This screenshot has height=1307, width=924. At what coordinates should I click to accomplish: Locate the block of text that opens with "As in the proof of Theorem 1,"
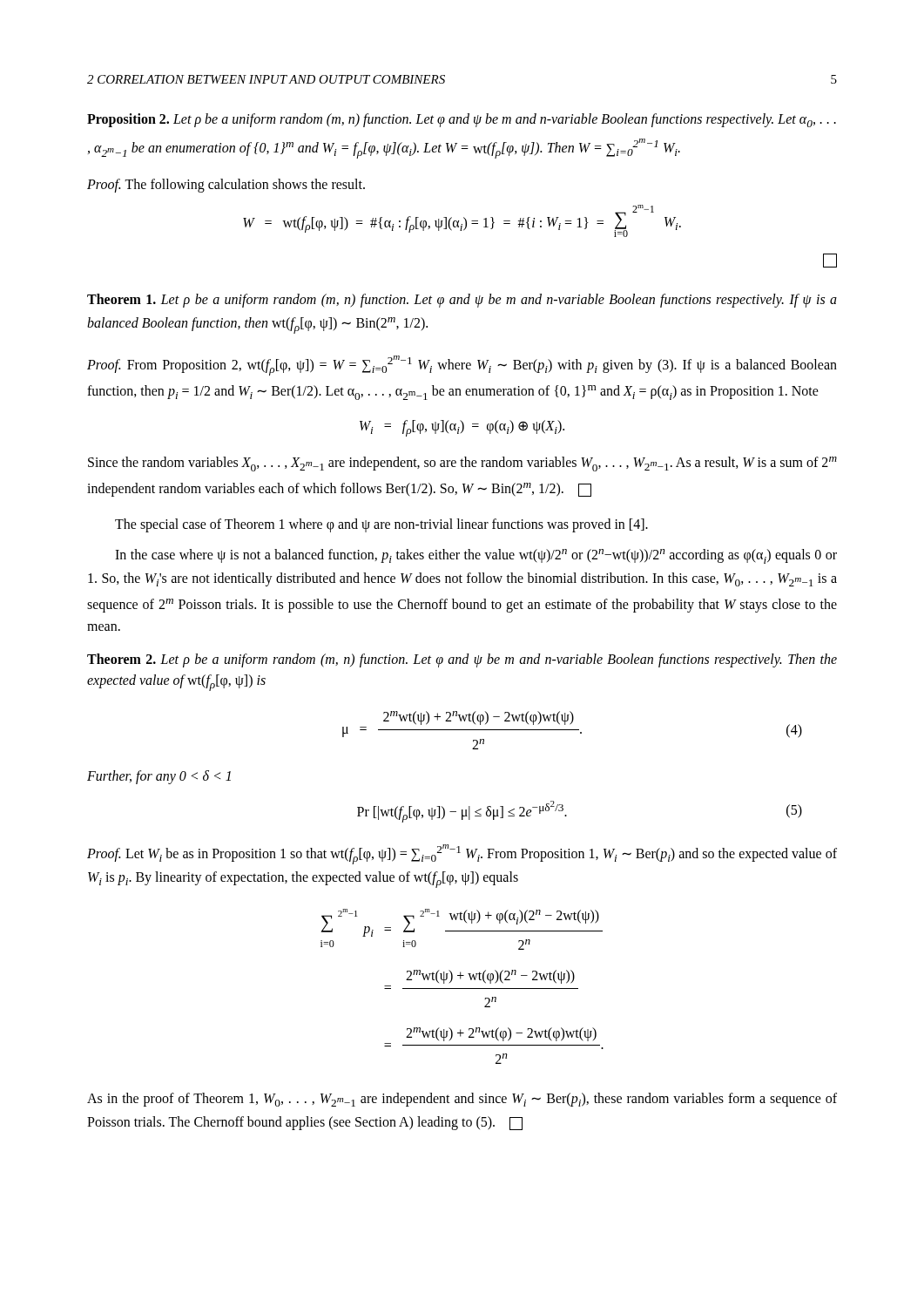tap(462, 1110)
